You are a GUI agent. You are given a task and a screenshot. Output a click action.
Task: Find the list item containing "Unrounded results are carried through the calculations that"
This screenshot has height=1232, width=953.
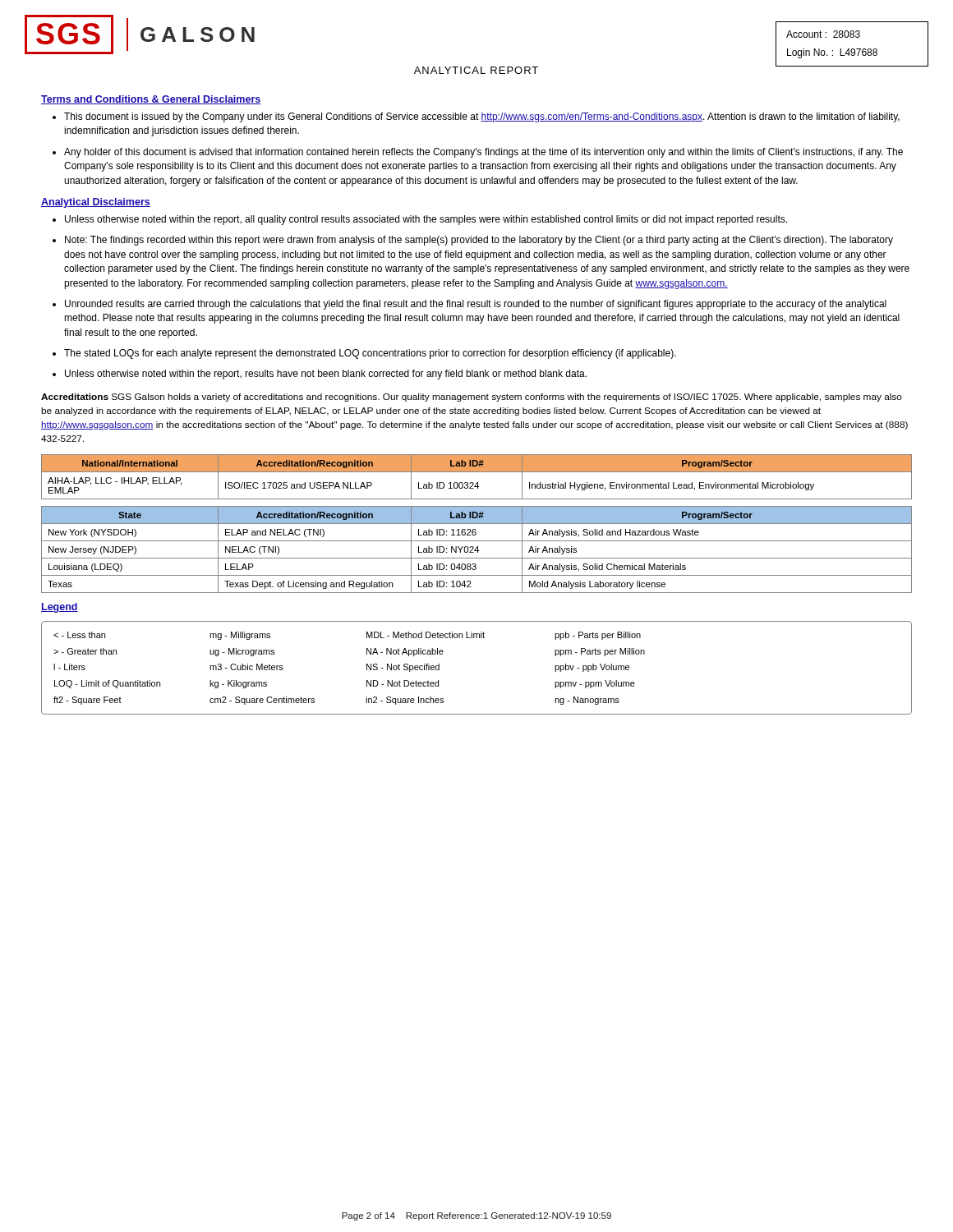point(482,318)
